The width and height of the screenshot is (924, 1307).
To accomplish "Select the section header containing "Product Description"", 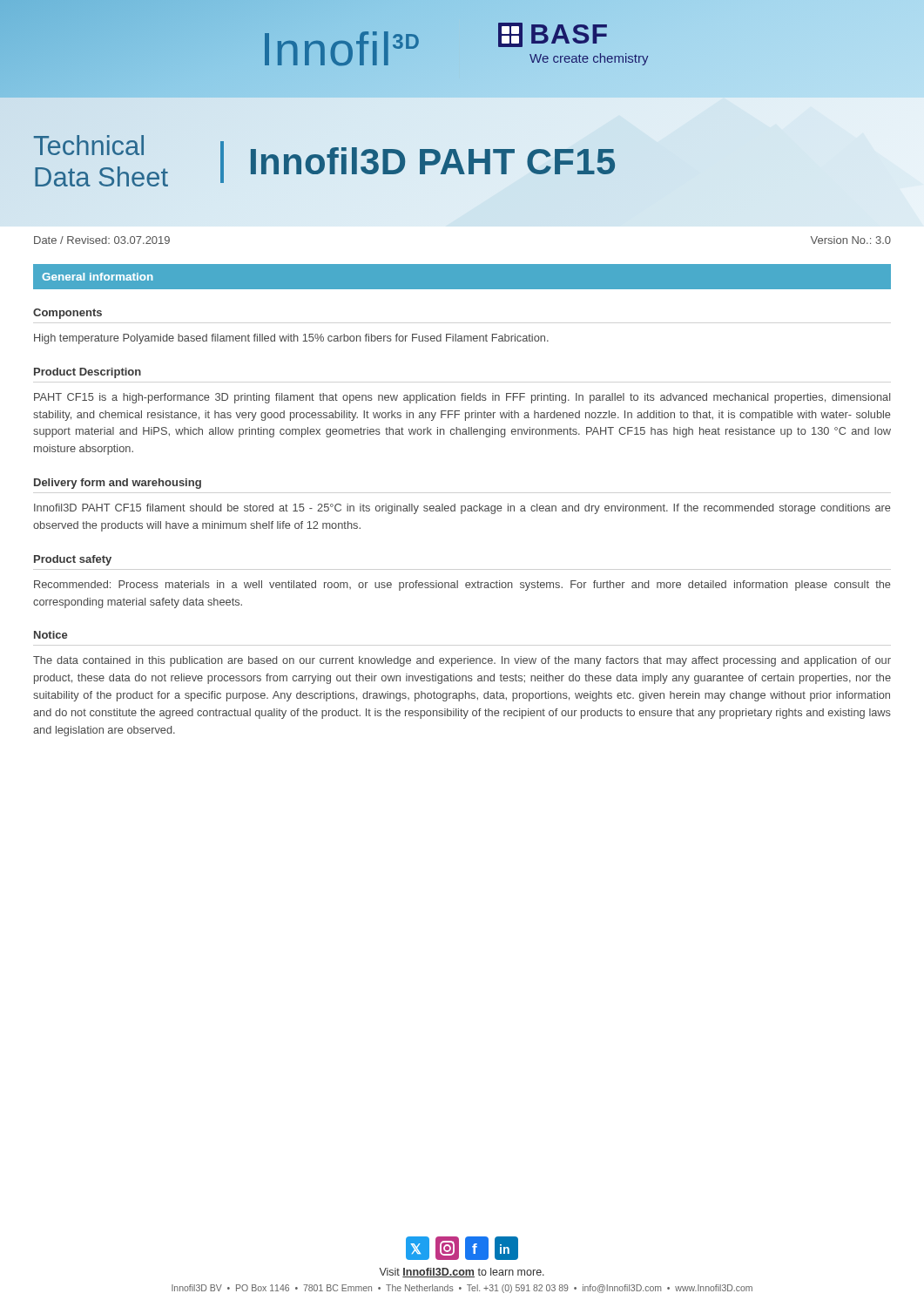I will coord(87,371).
